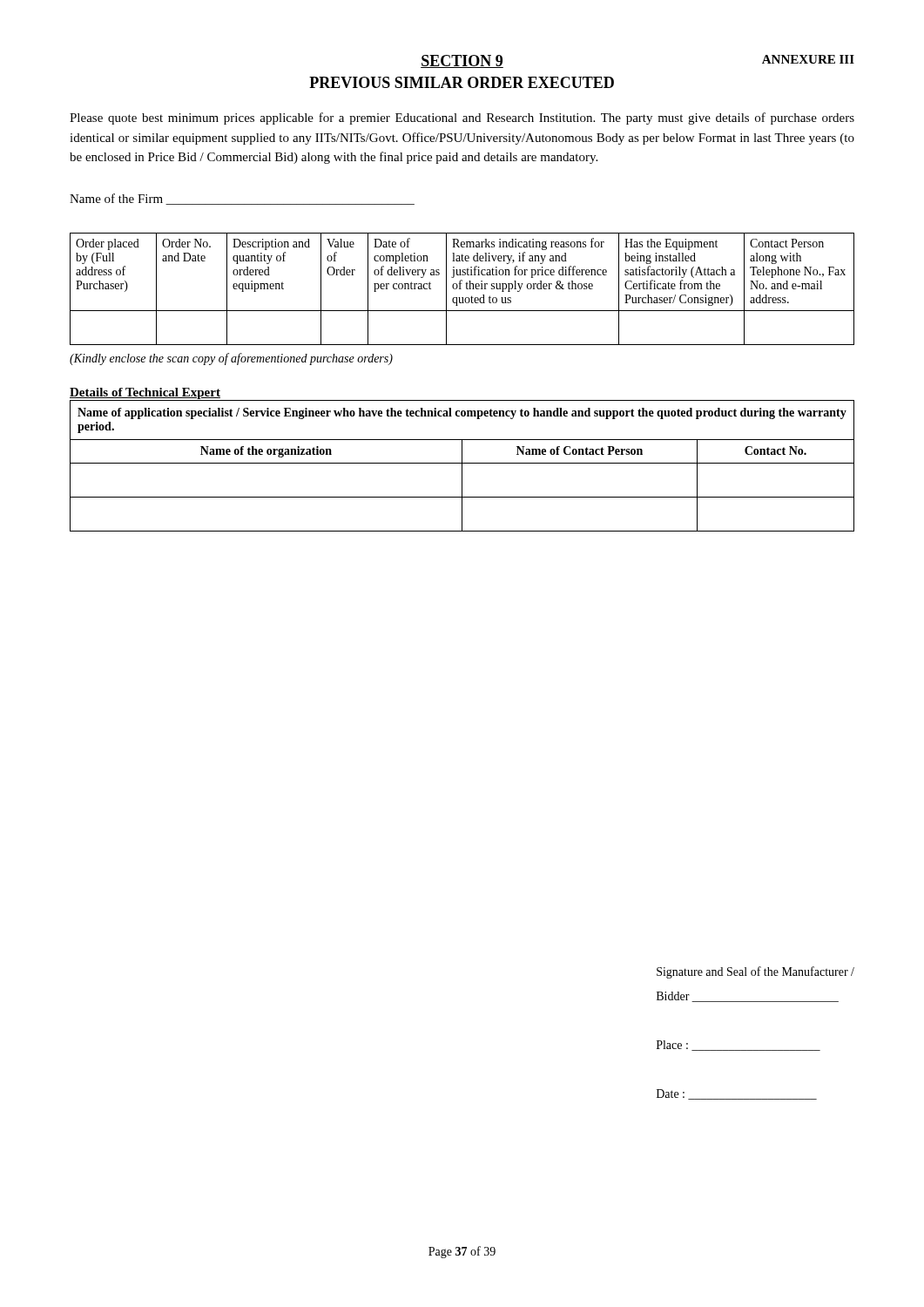Select the text starting "(Kindly enclose the scan copy of aforementioned"
This screenshot has height=1307, width=924.
tap(231, 358)
